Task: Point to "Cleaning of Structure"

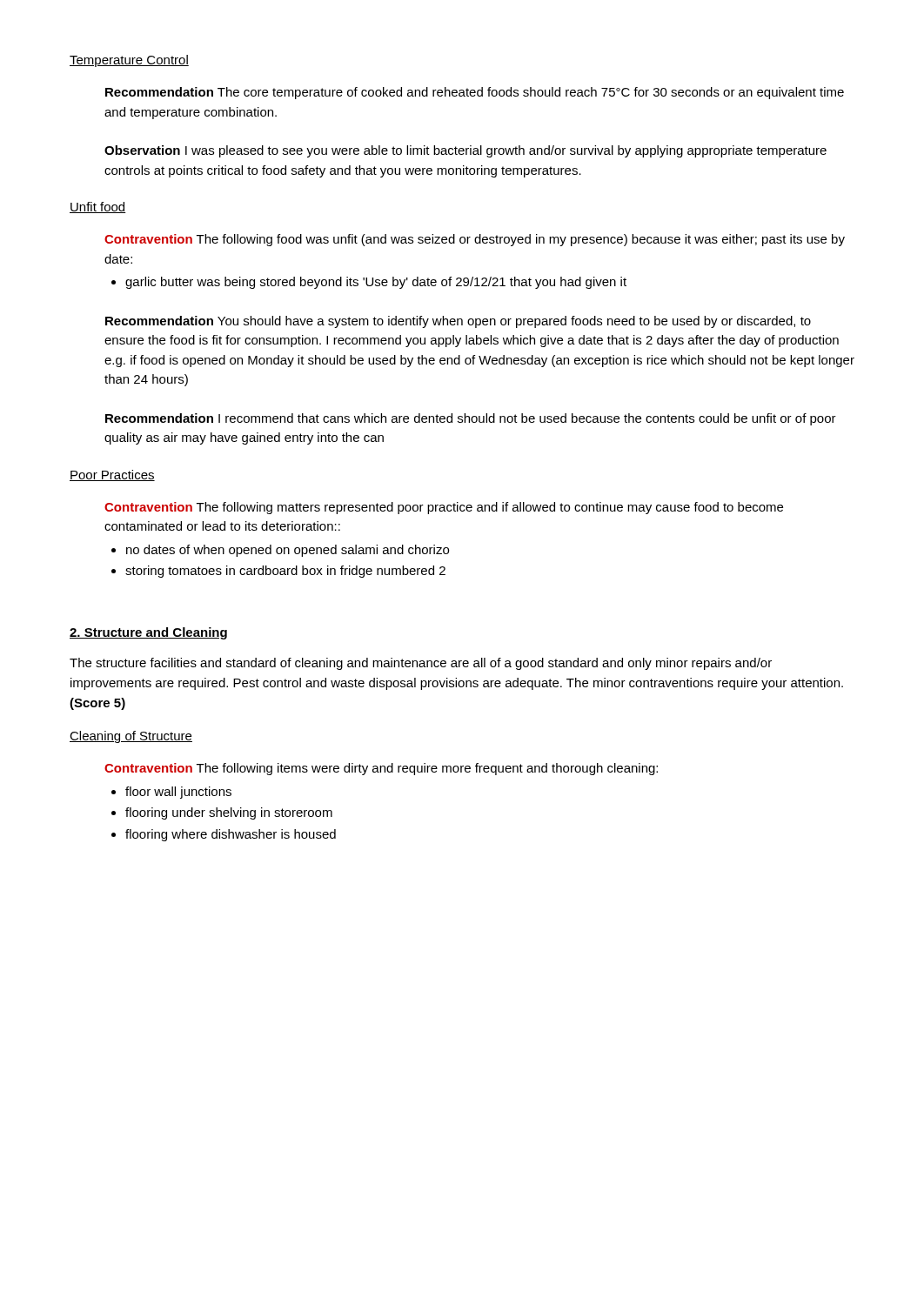Action: pos(131,737)
